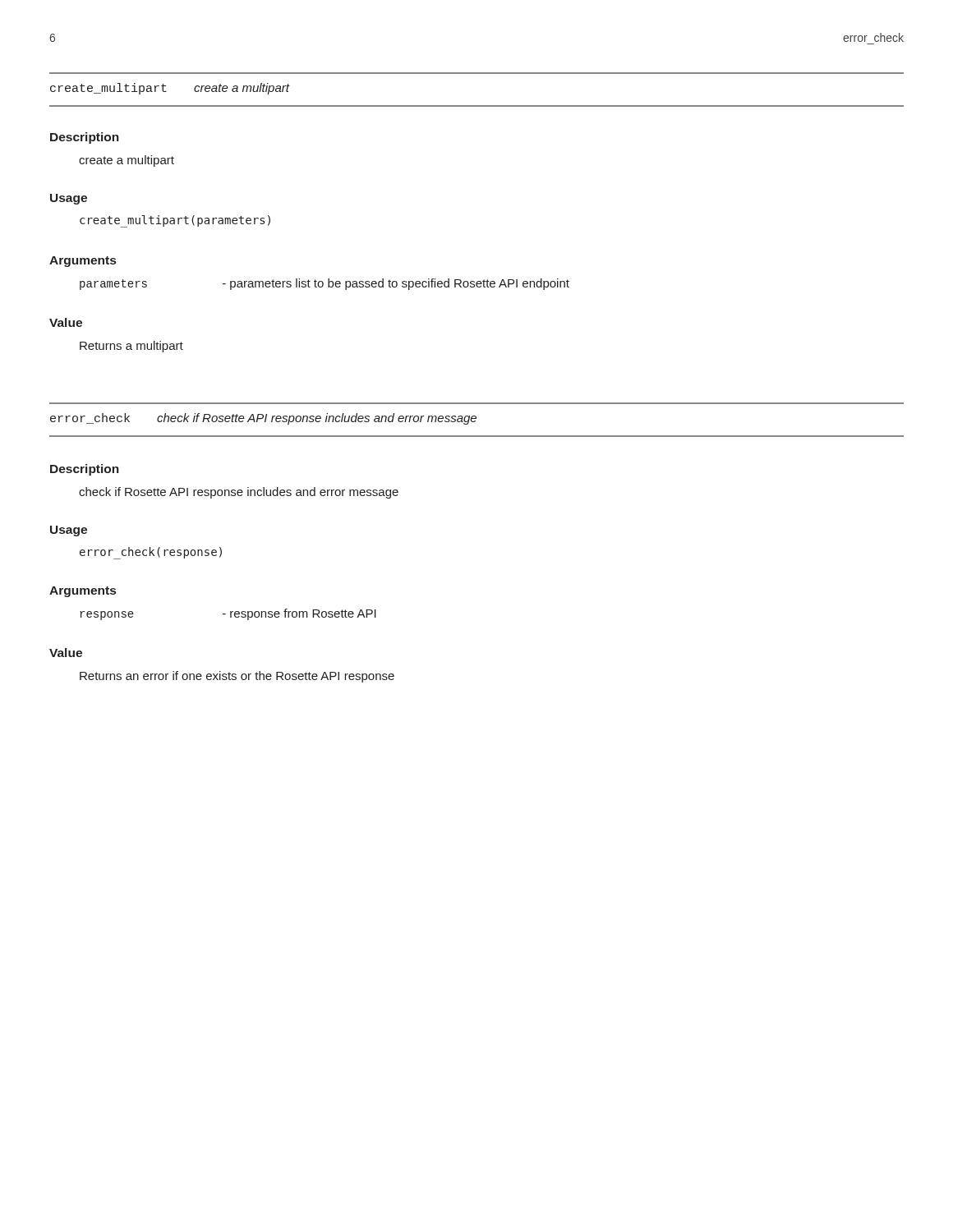The image size is (953, 1232).
Task: Click on the text that reads "response - response from Rosette API"
Action: [228, 614]
